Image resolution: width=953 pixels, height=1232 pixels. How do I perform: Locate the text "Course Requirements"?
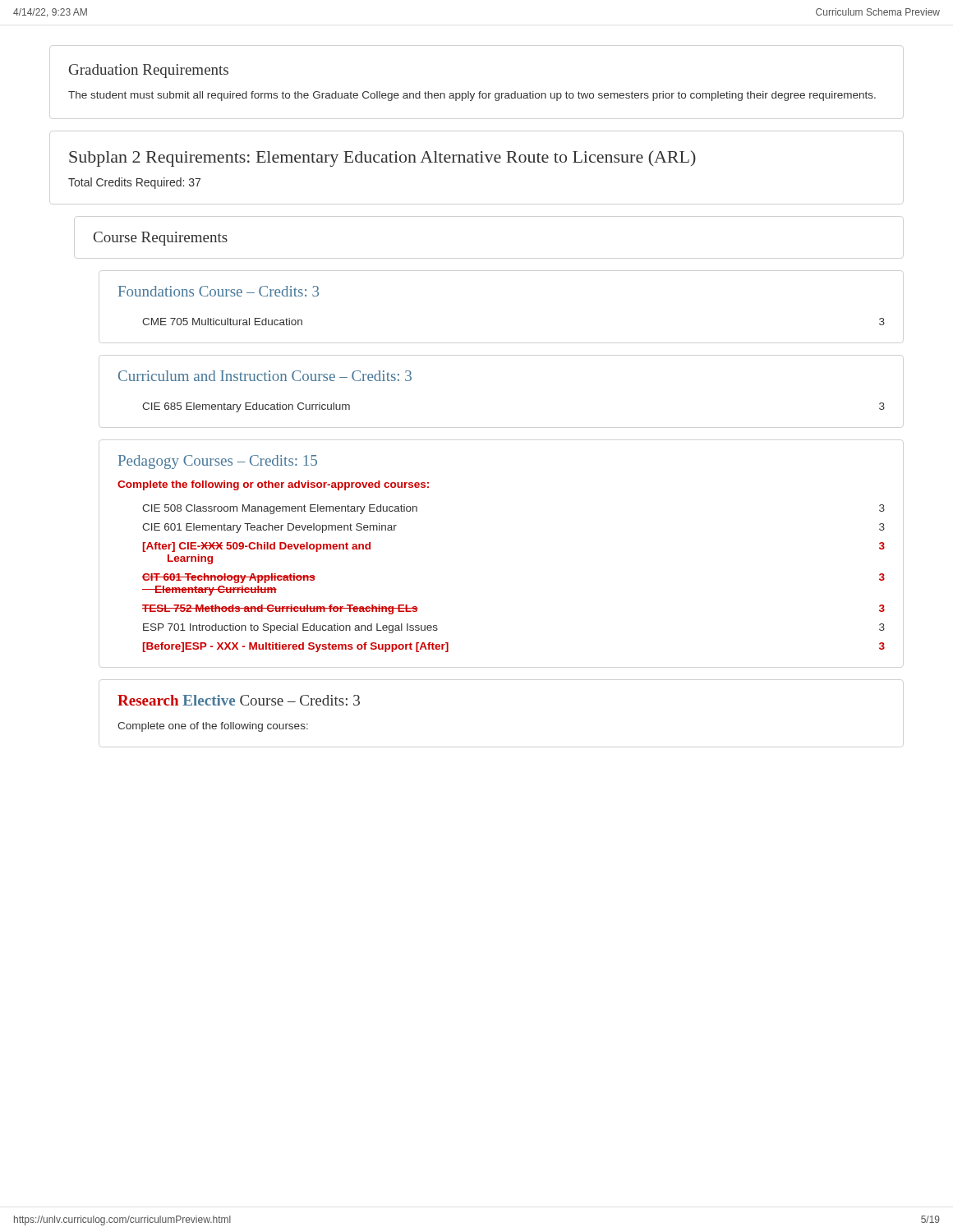coord(161,239)
